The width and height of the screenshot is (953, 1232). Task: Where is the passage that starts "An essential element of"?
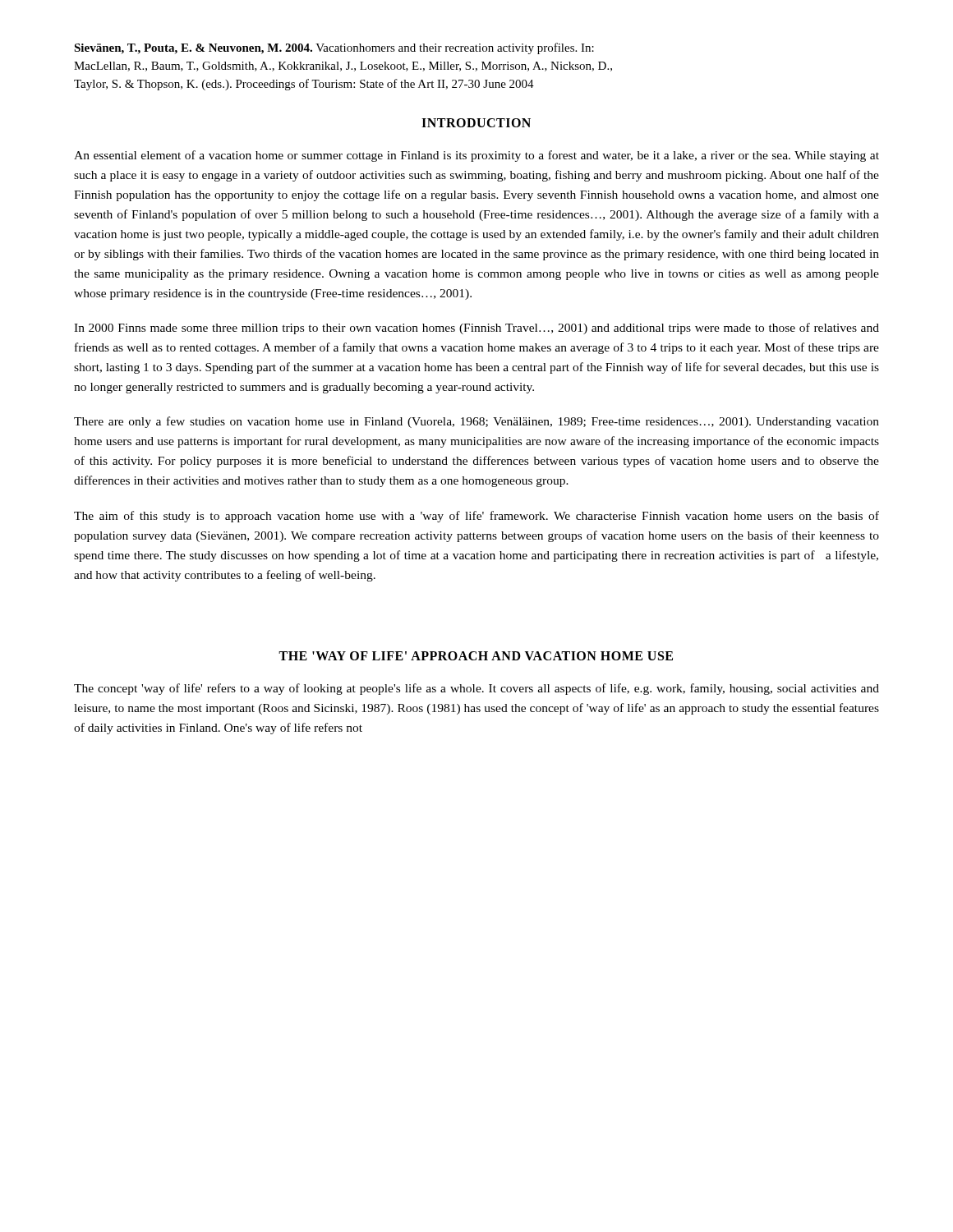click(476, 224)
